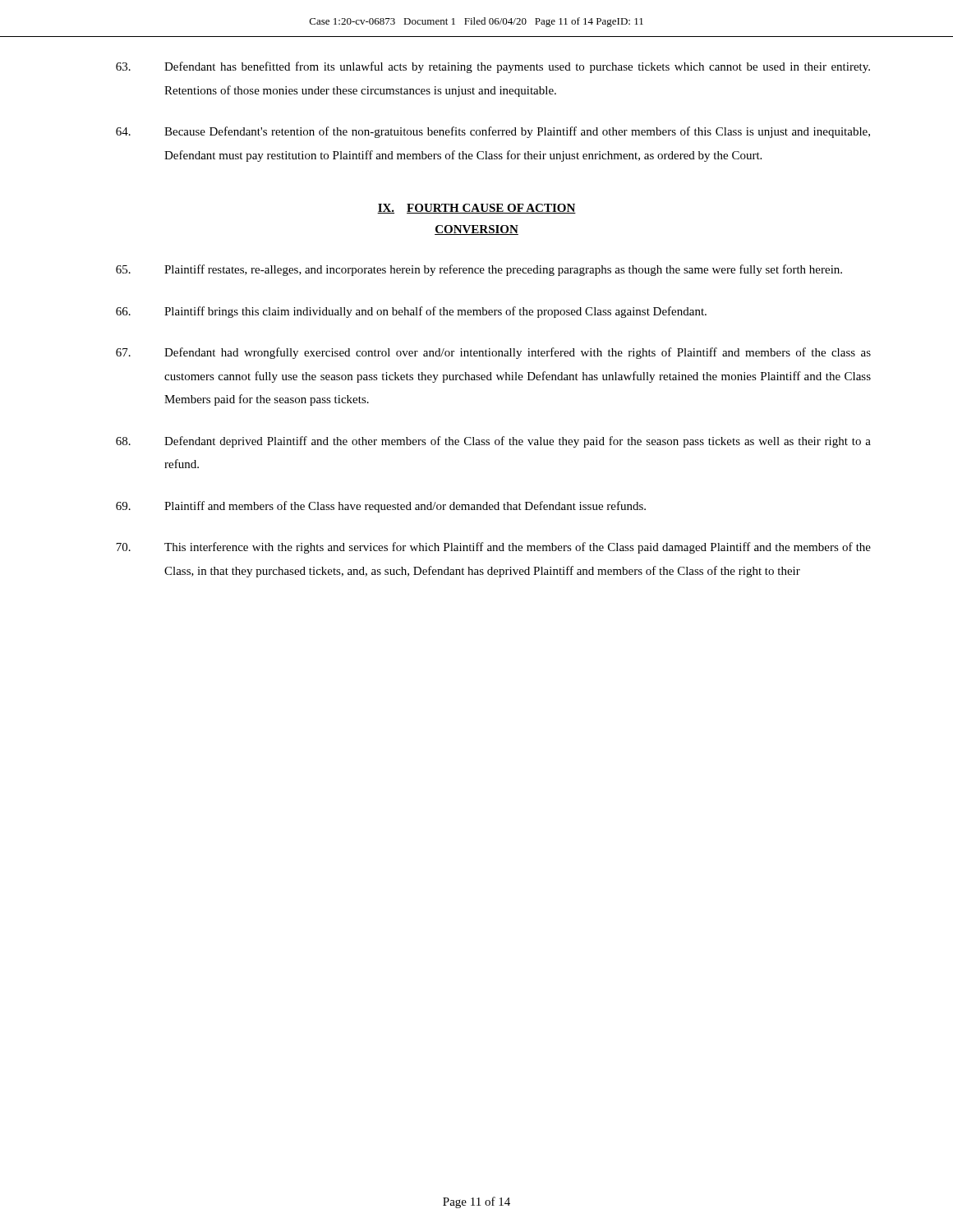
Task: Find the block on this page that starts "Because Defendant's retention of the"
Action: [x=476, y=143]
